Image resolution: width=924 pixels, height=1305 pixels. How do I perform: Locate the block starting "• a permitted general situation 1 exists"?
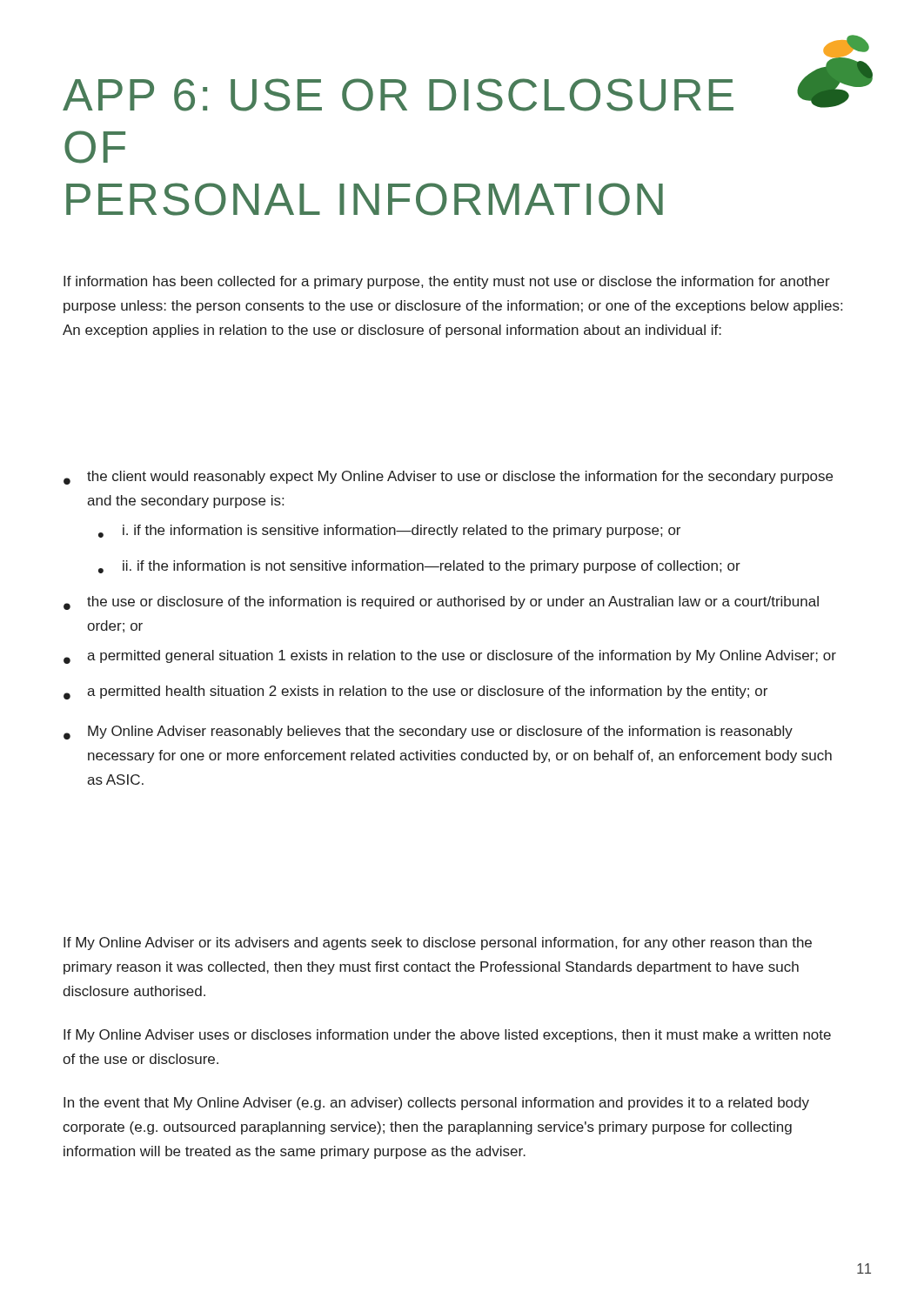[454, 659]
